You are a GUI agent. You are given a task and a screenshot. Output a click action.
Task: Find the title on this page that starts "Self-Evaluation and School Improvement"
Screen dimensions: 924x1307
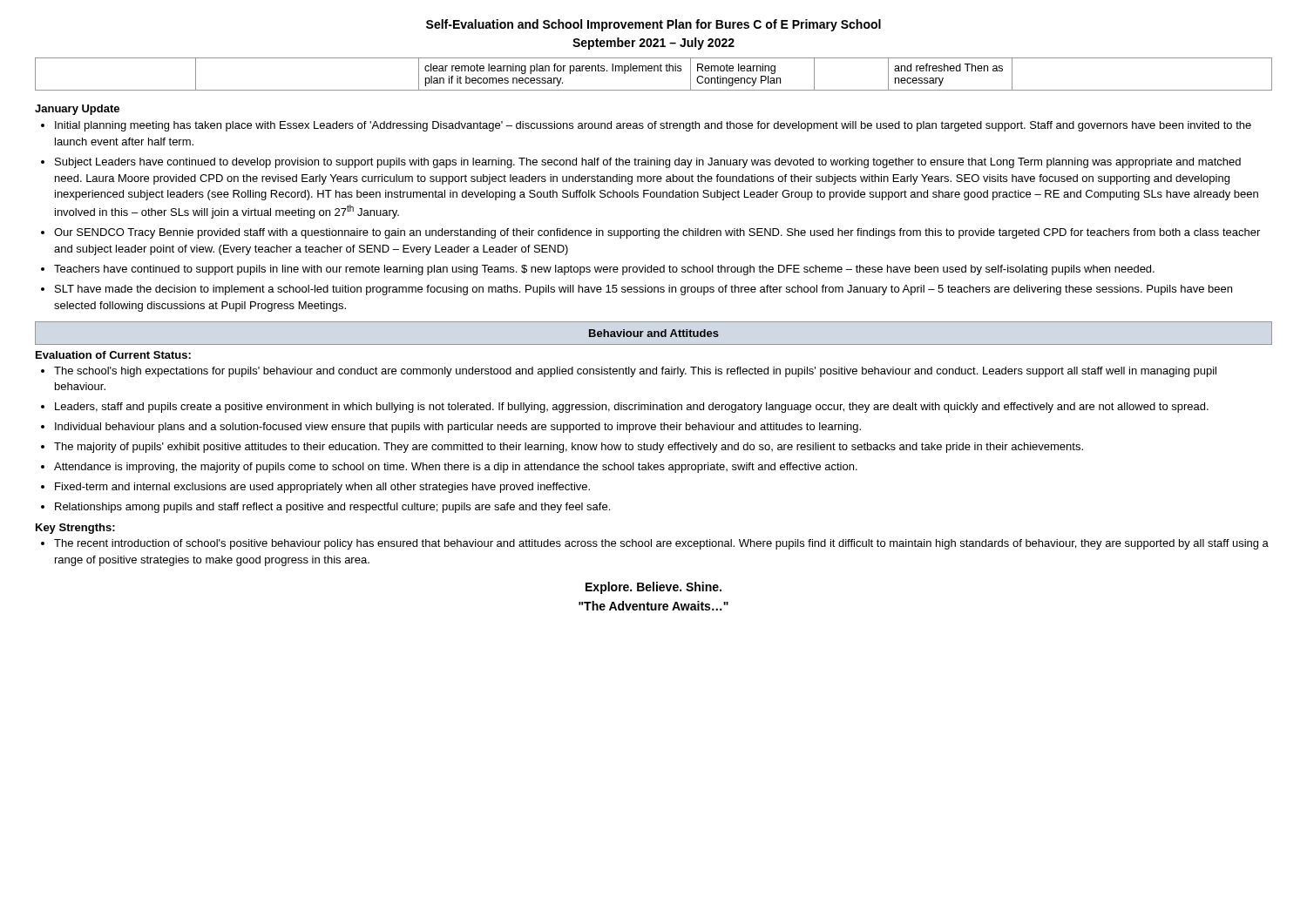tap(654, 34)
